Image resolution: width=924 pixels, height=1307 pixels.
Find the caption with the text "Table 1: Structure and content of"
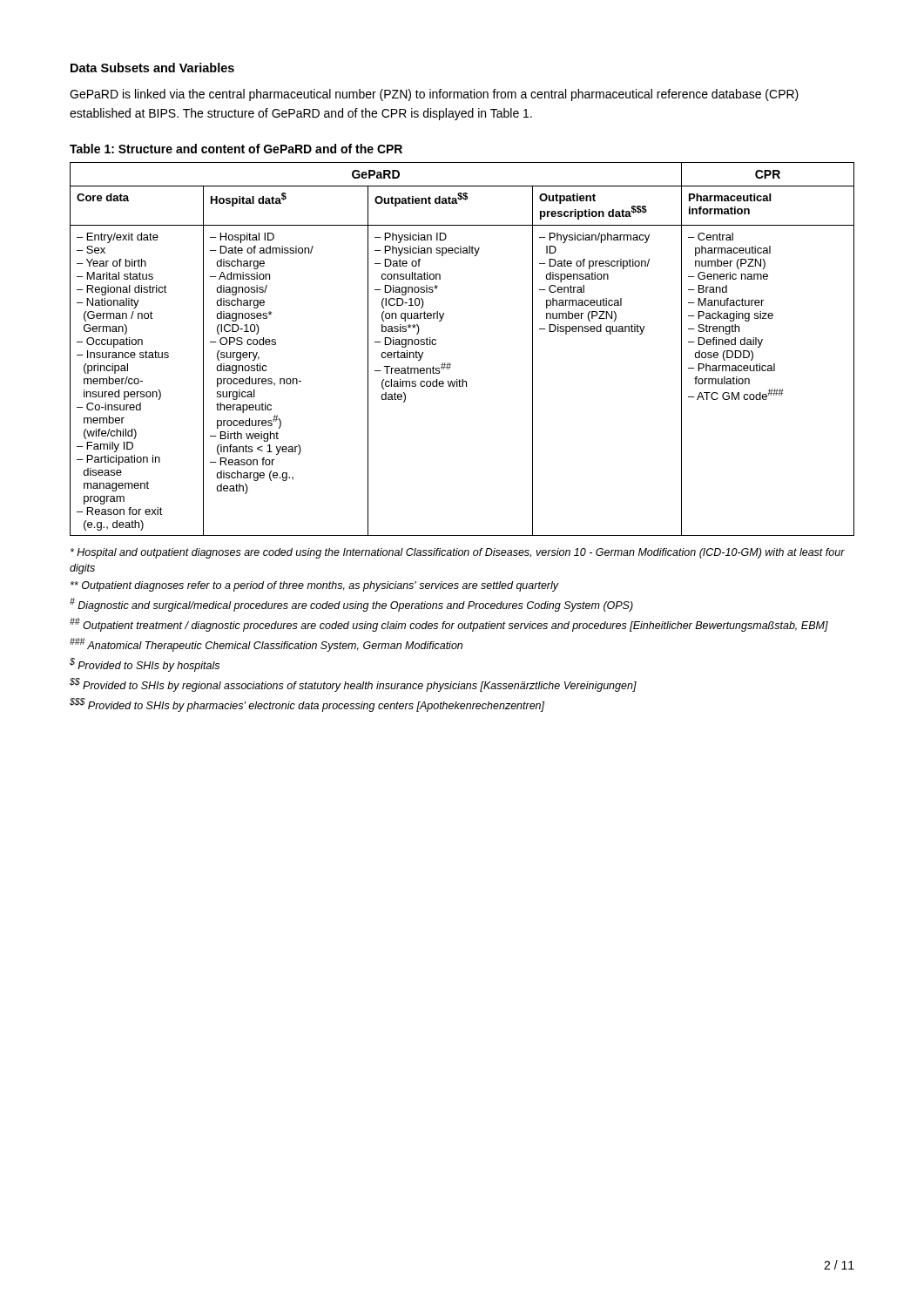[236, 149]
